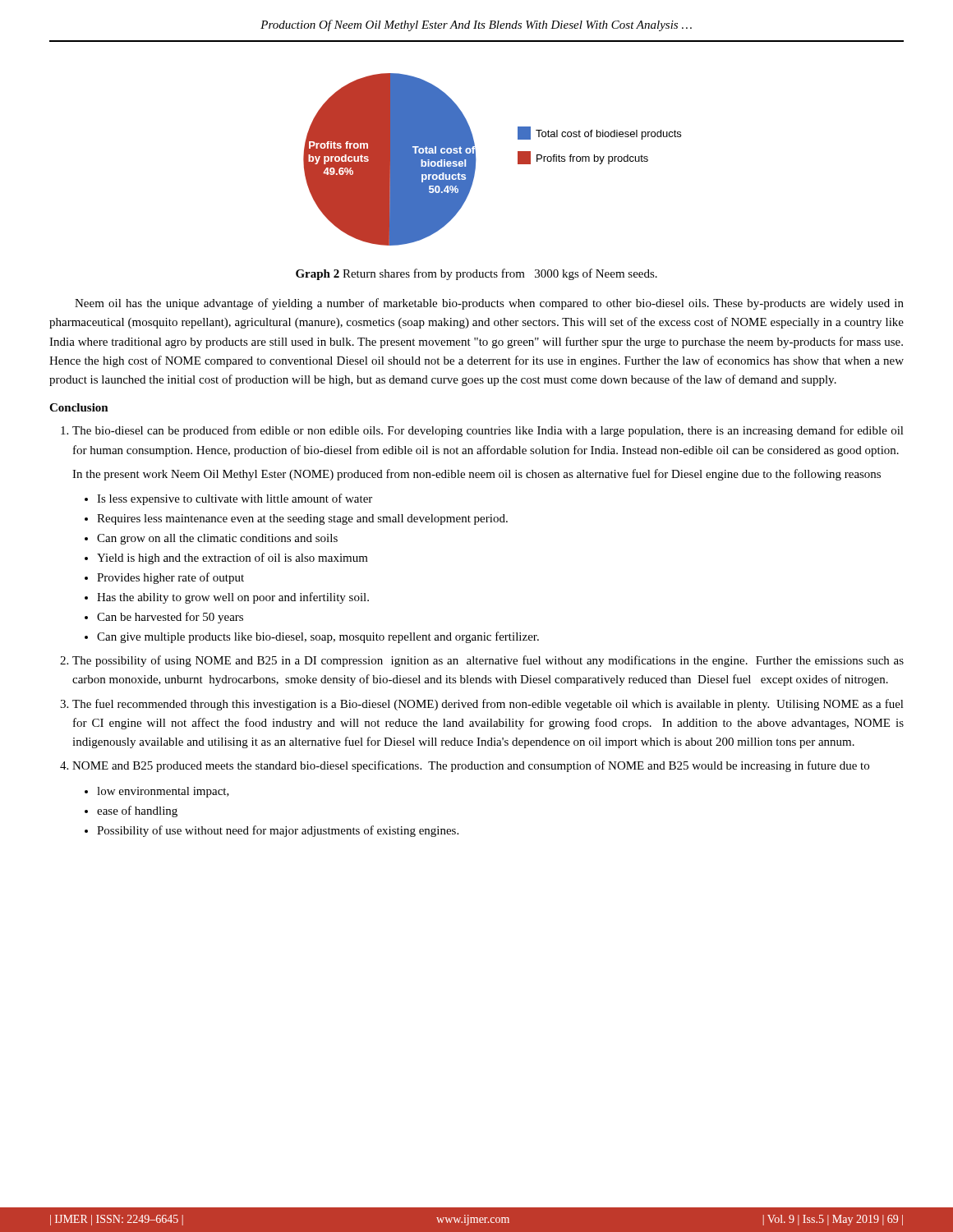Locate a caption

476,274
